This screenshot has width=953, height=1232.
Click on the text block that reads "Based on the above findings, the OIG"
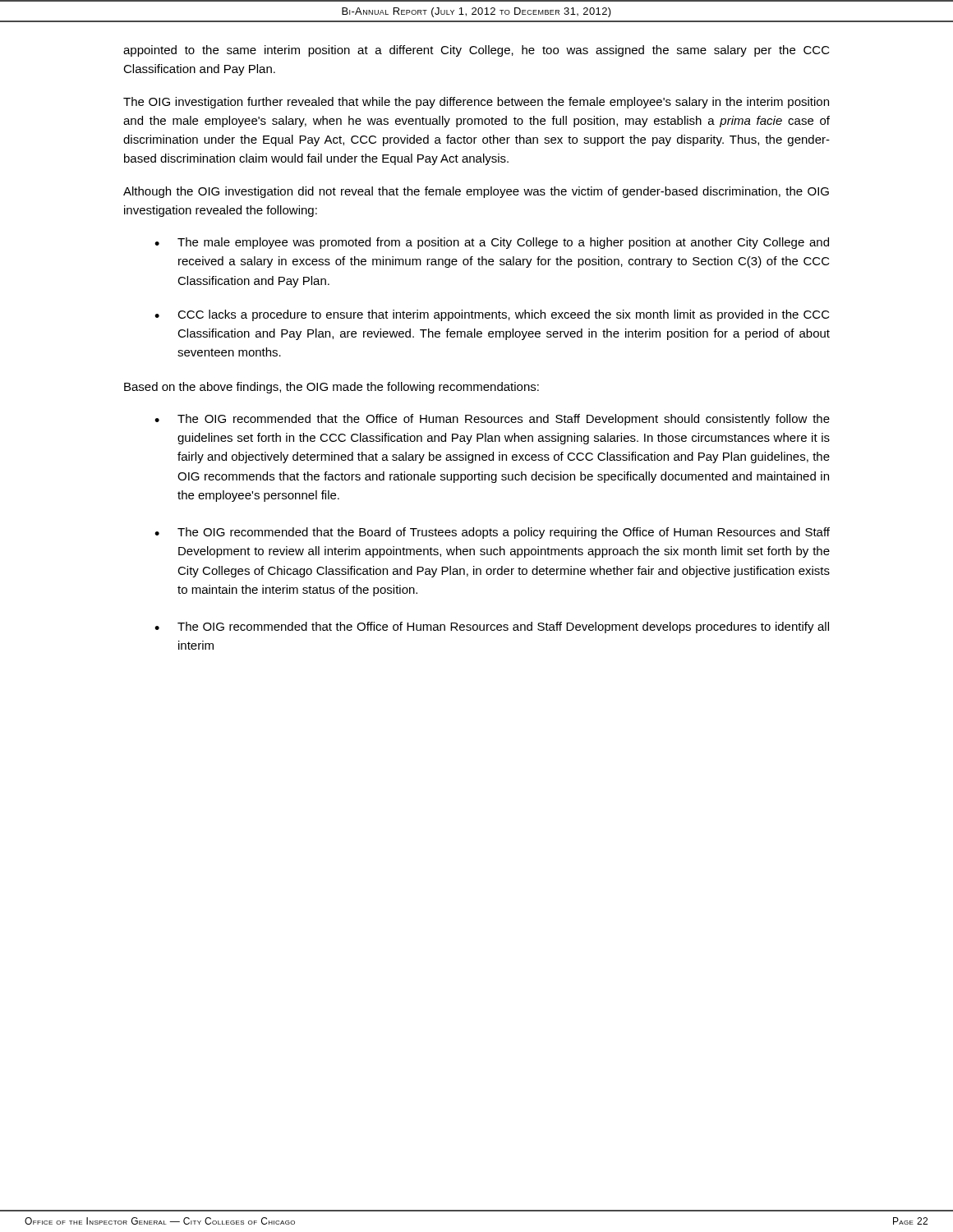(332, 386)
